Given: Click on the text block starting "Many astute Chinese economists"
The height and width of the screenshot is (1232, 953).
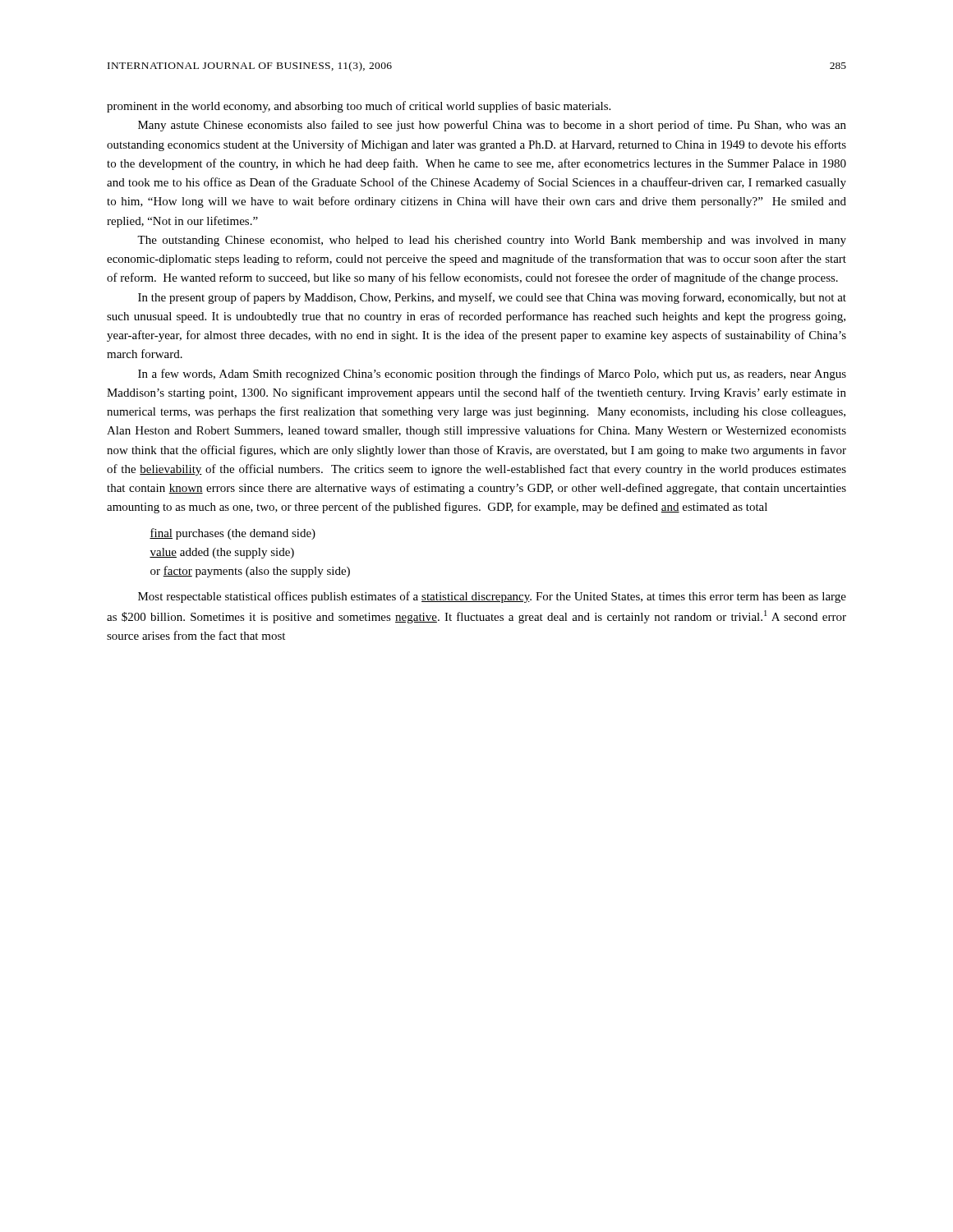Looking at the screenshot, I should point(476,173).
